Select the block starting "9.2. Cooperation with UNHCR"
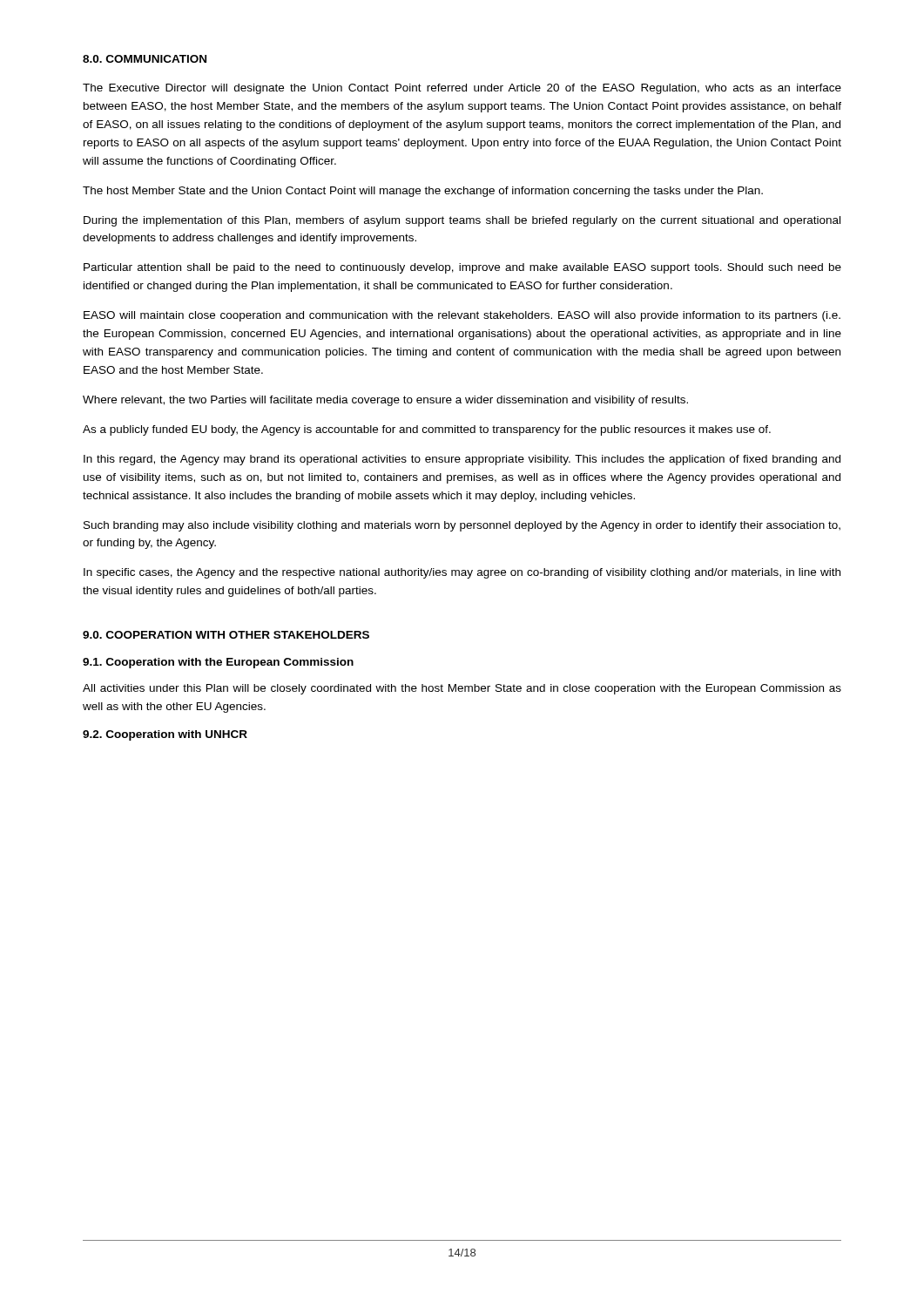924x1307 pixels. click(x=165, y=734)
